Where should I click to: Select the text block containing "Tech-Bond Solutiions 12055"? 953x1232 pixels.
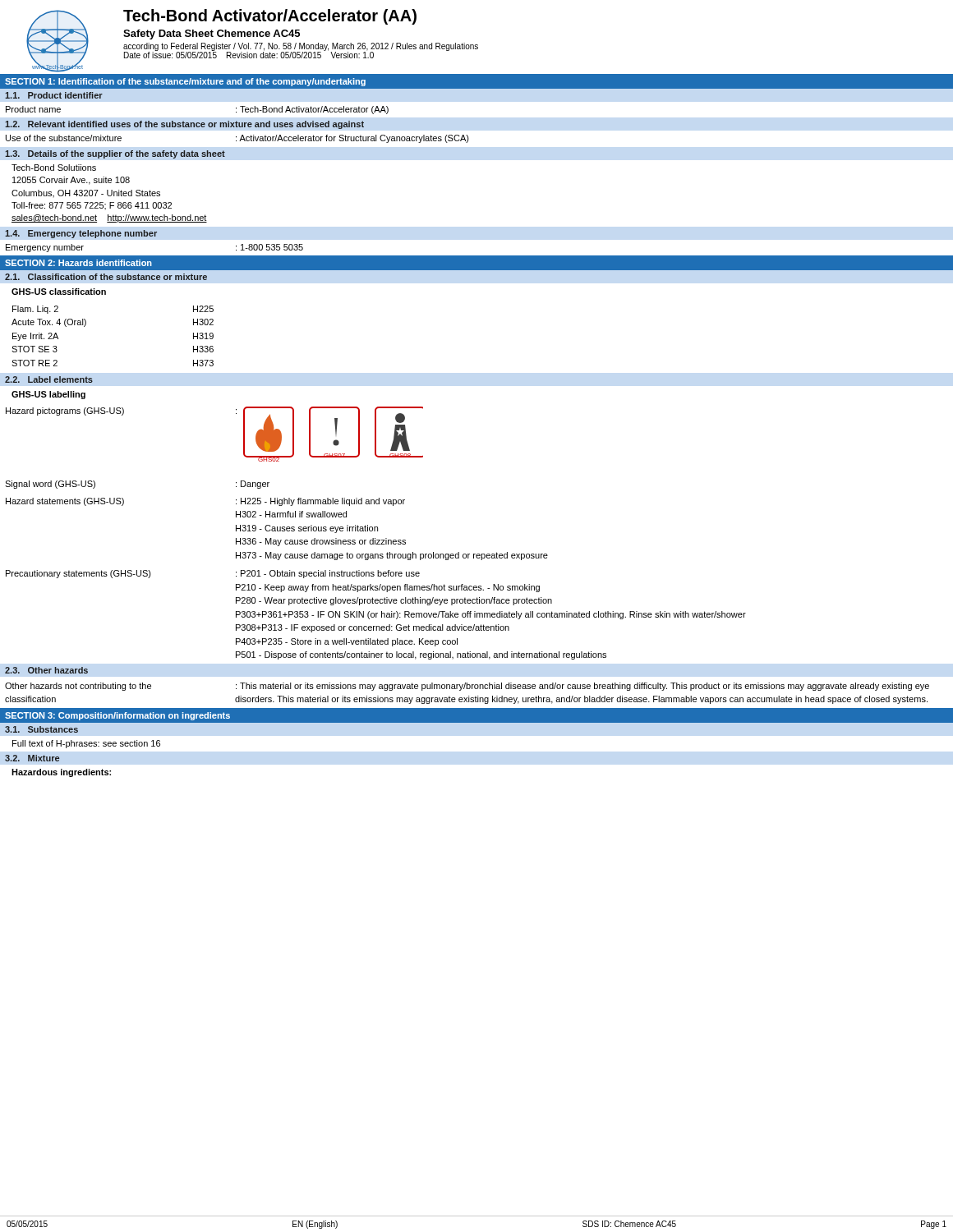(54, 168)
